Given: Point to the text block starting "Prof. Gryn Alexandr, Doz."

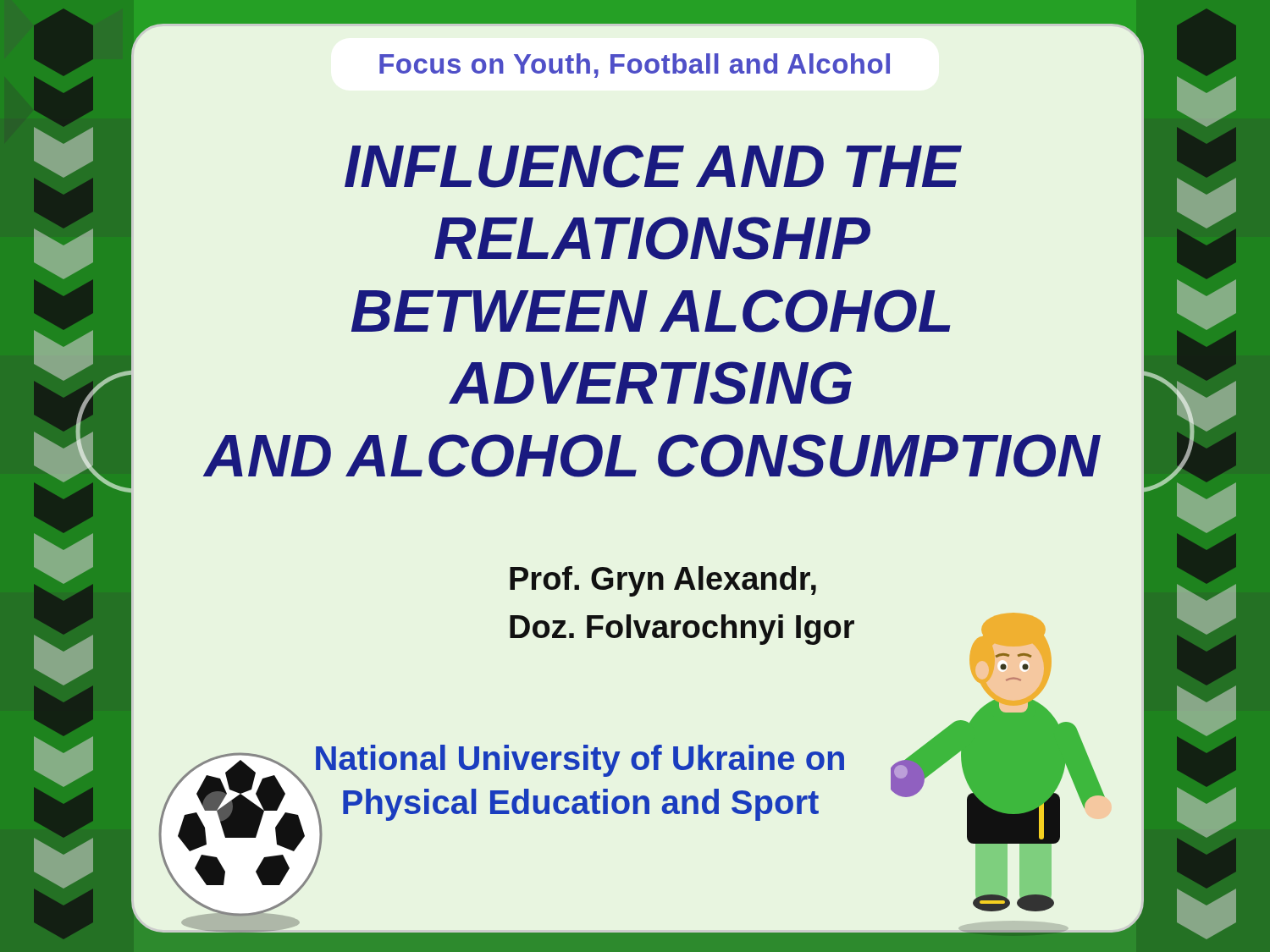Looking at the screenshot, I should click(681, 603).
